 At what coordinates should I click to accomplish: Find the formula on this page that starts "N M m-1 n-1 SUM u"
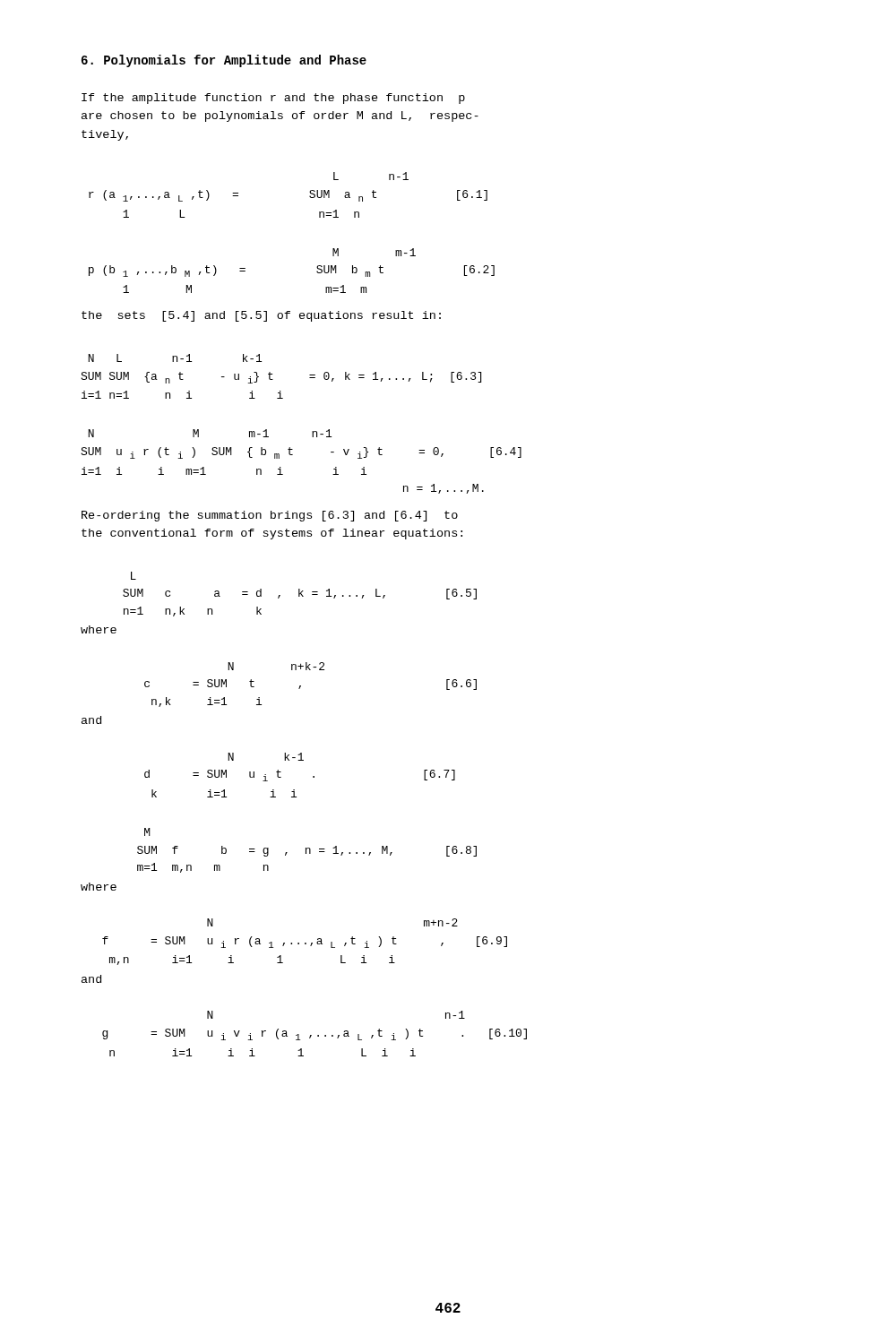pyautogui.click(x=91, y=433)
